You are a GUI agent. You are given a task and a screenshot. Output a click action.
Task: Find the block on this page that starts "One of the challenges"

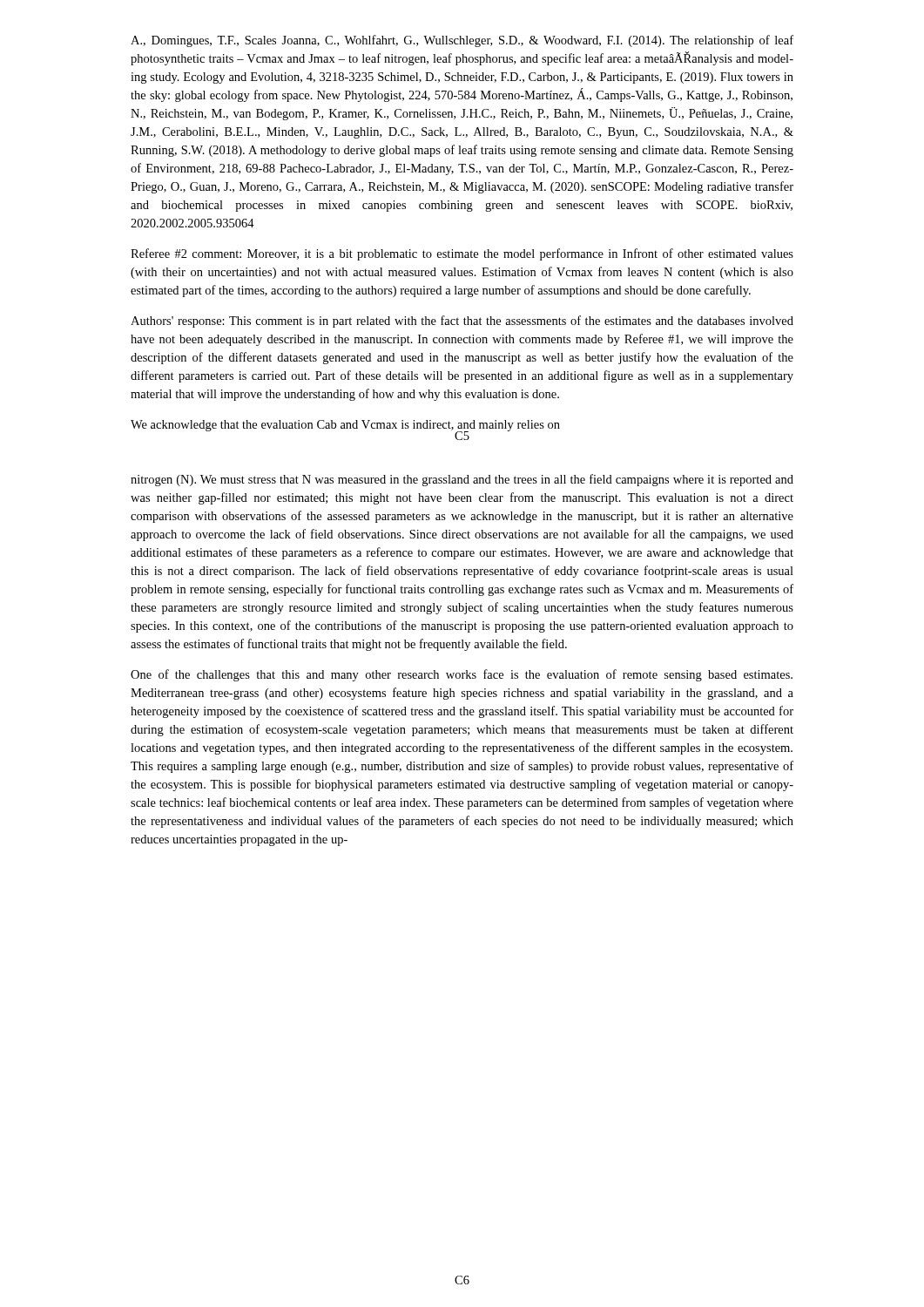(462, 757)
